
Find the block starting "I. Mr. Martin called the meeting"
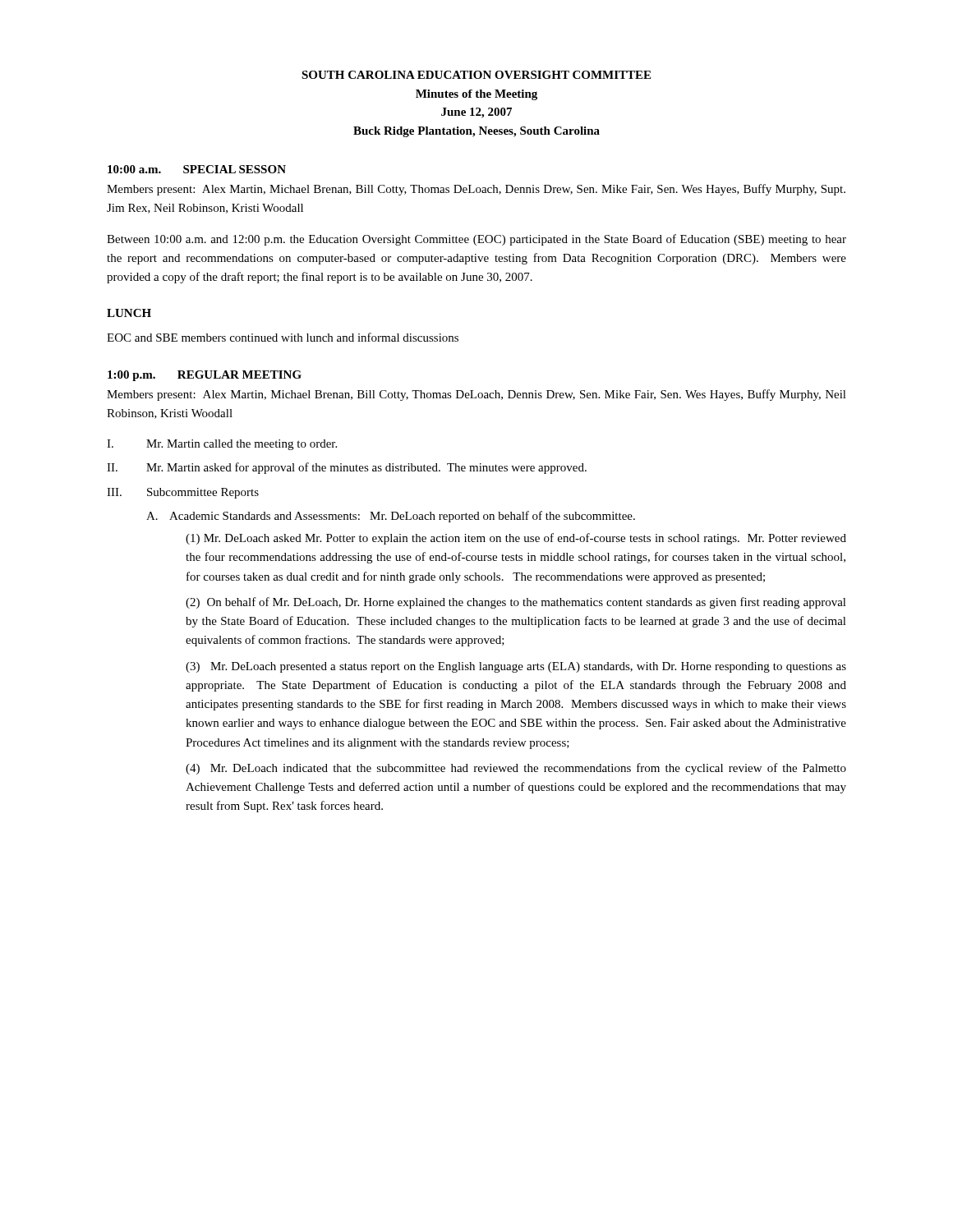(x=222, y=445)
